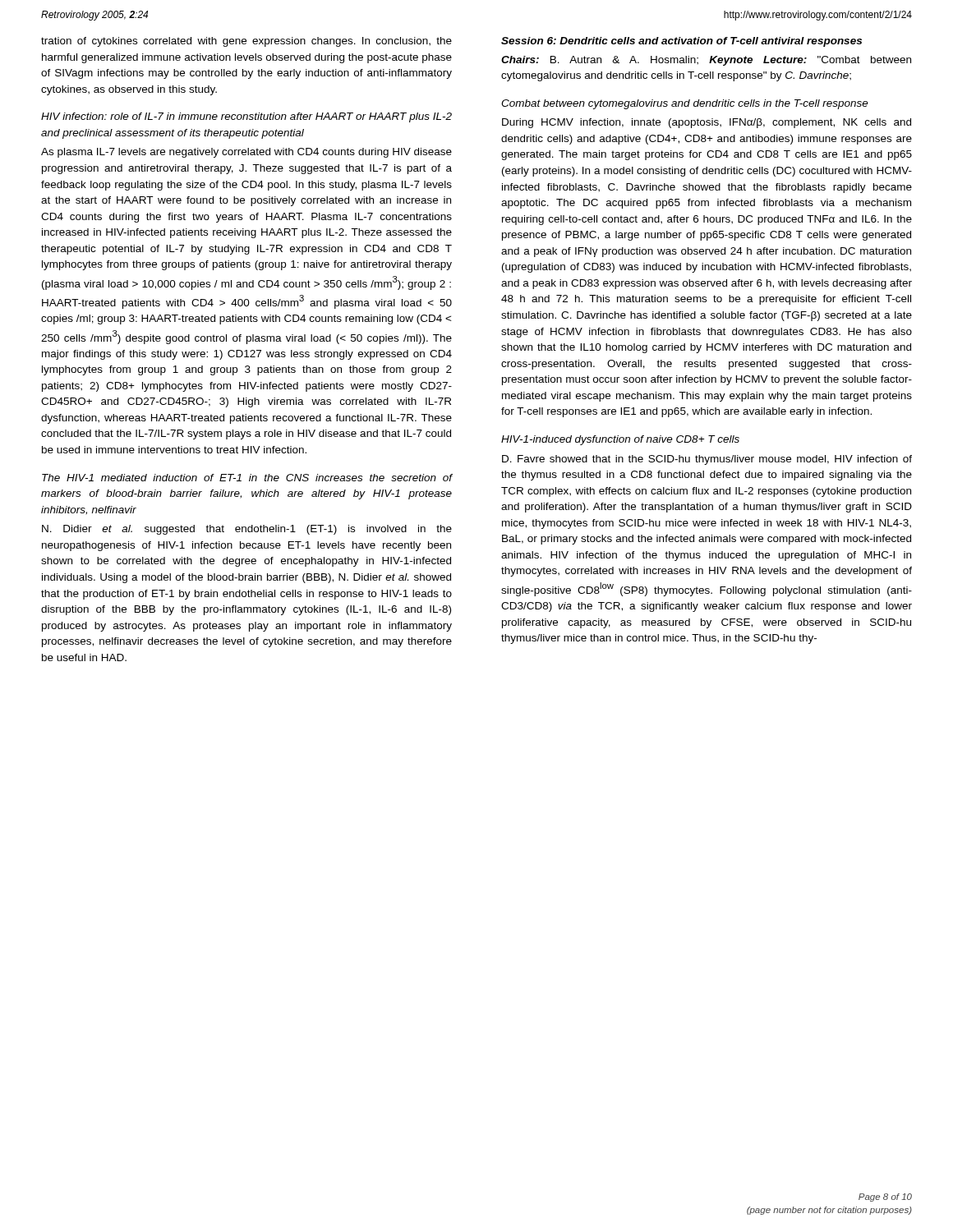Find the section header with the text "The HIV-1 mediated induction of ET-1 in the"
Viewport: 953px width, 1232px height.
(246, 494)
